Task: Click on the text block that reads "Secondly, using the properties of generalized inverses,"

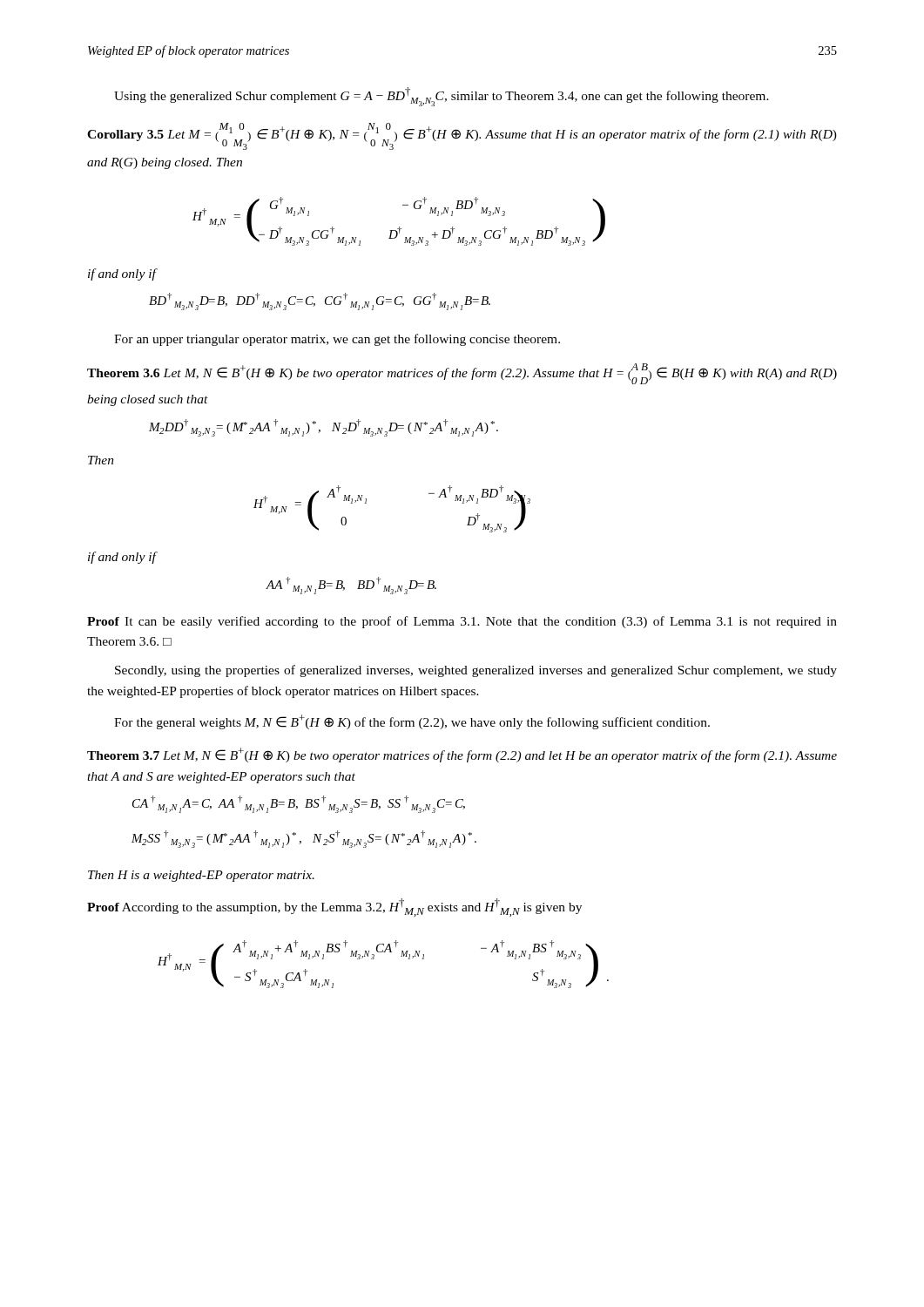Action: (x=462, y=680)
